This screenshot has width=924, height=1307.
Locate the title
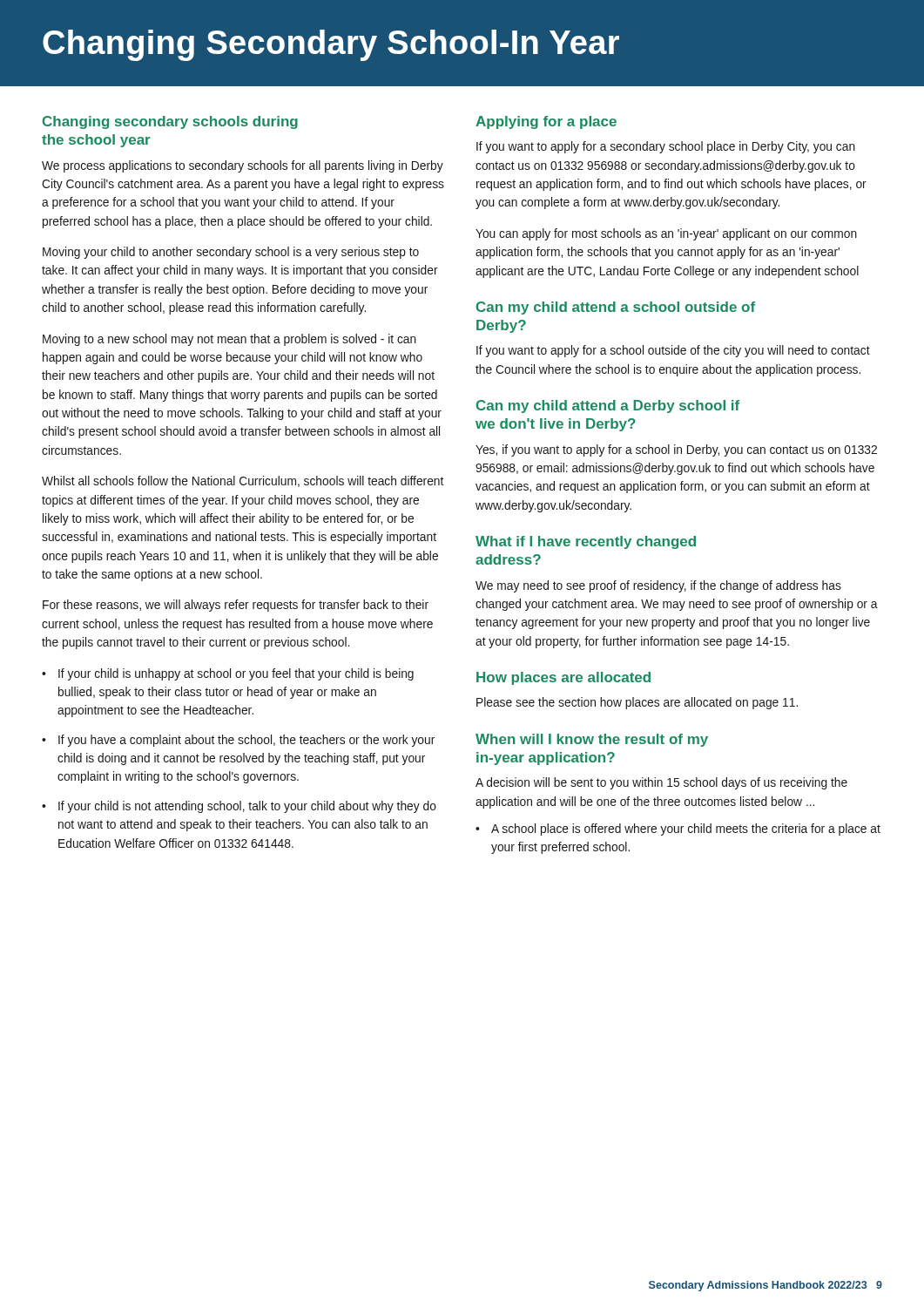462,43
